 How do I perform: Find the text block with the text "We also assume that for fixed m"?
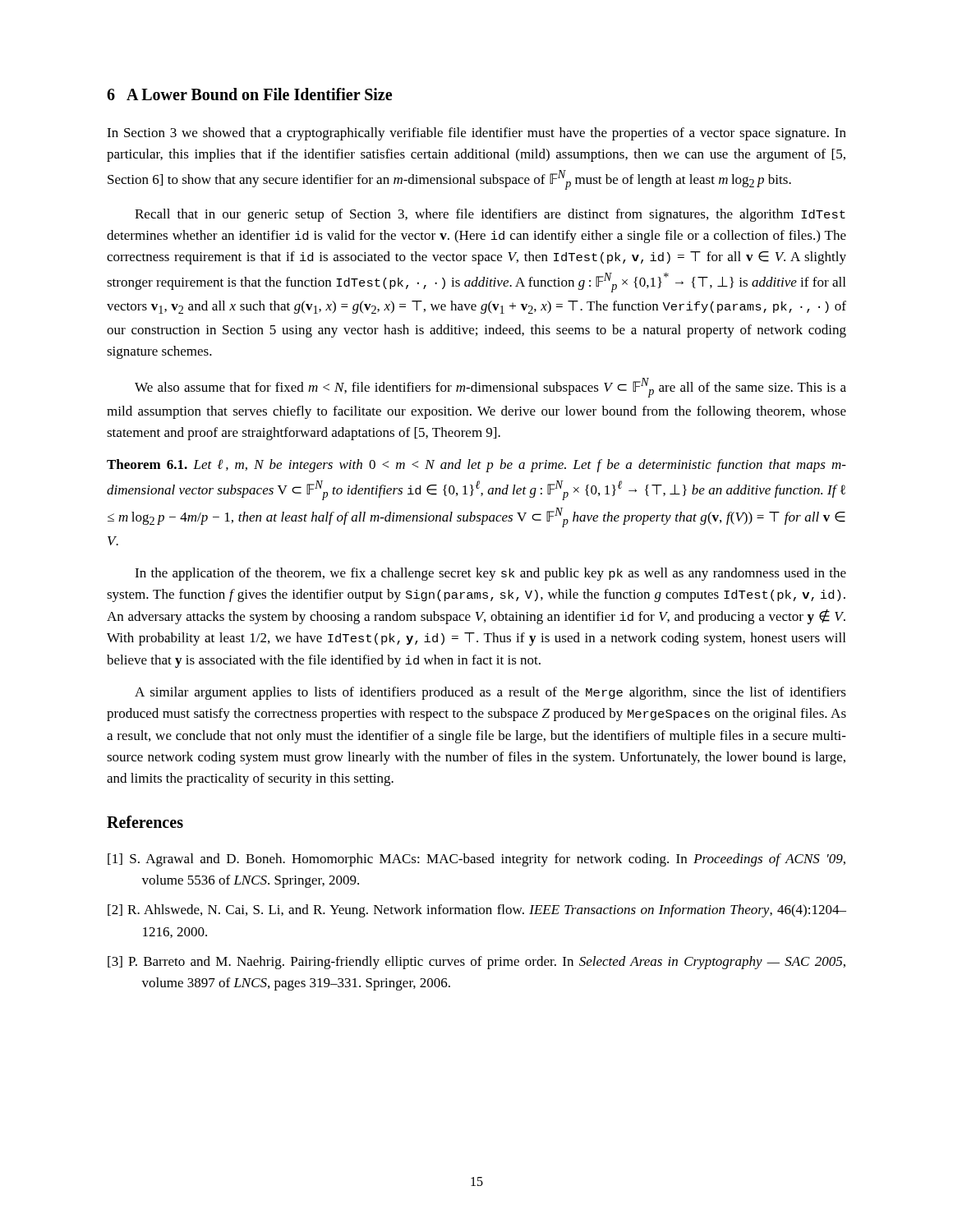[476, 408]
